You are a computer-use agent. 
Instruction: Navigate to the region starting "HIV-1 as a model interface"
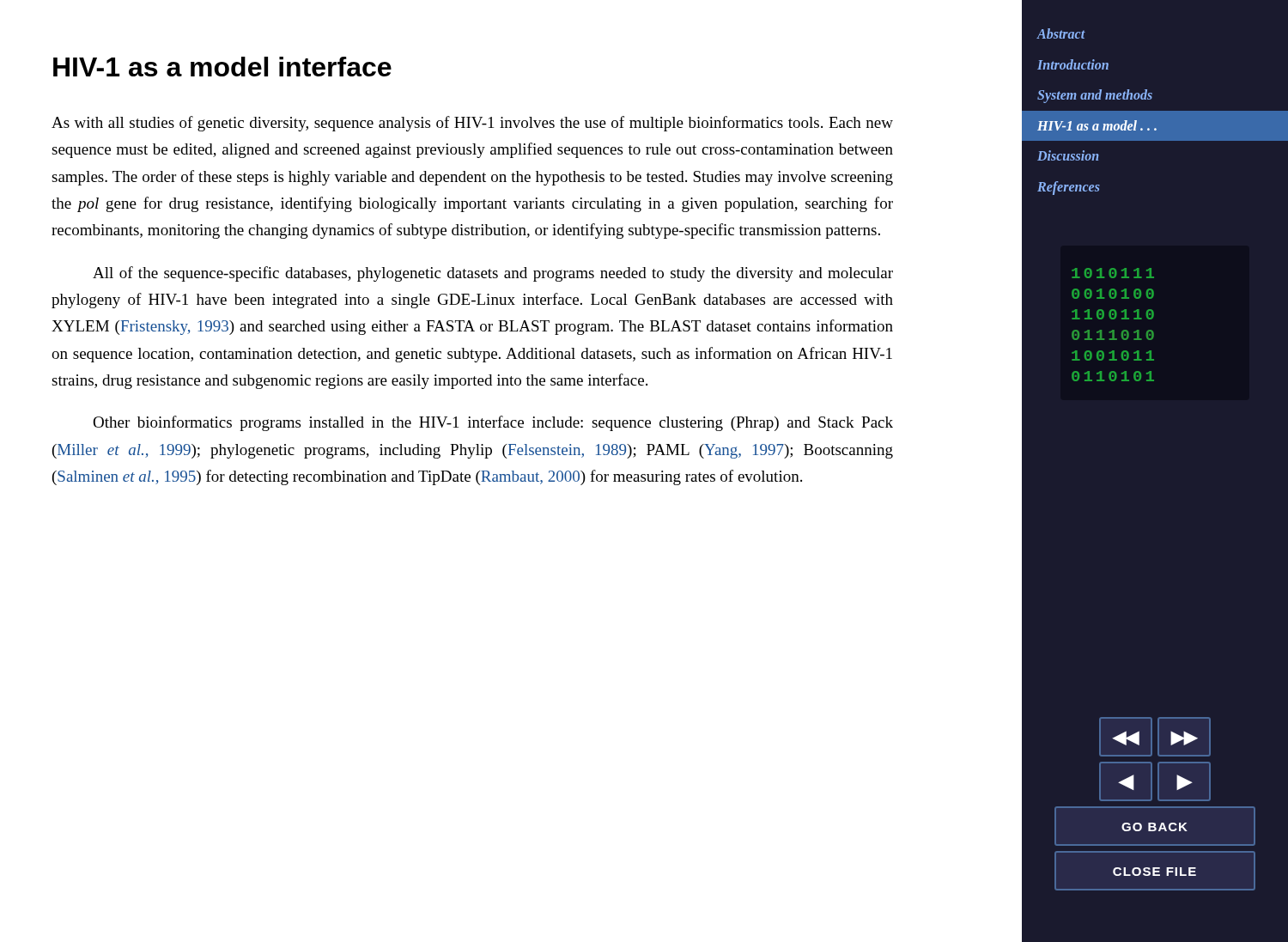point(222,67)
